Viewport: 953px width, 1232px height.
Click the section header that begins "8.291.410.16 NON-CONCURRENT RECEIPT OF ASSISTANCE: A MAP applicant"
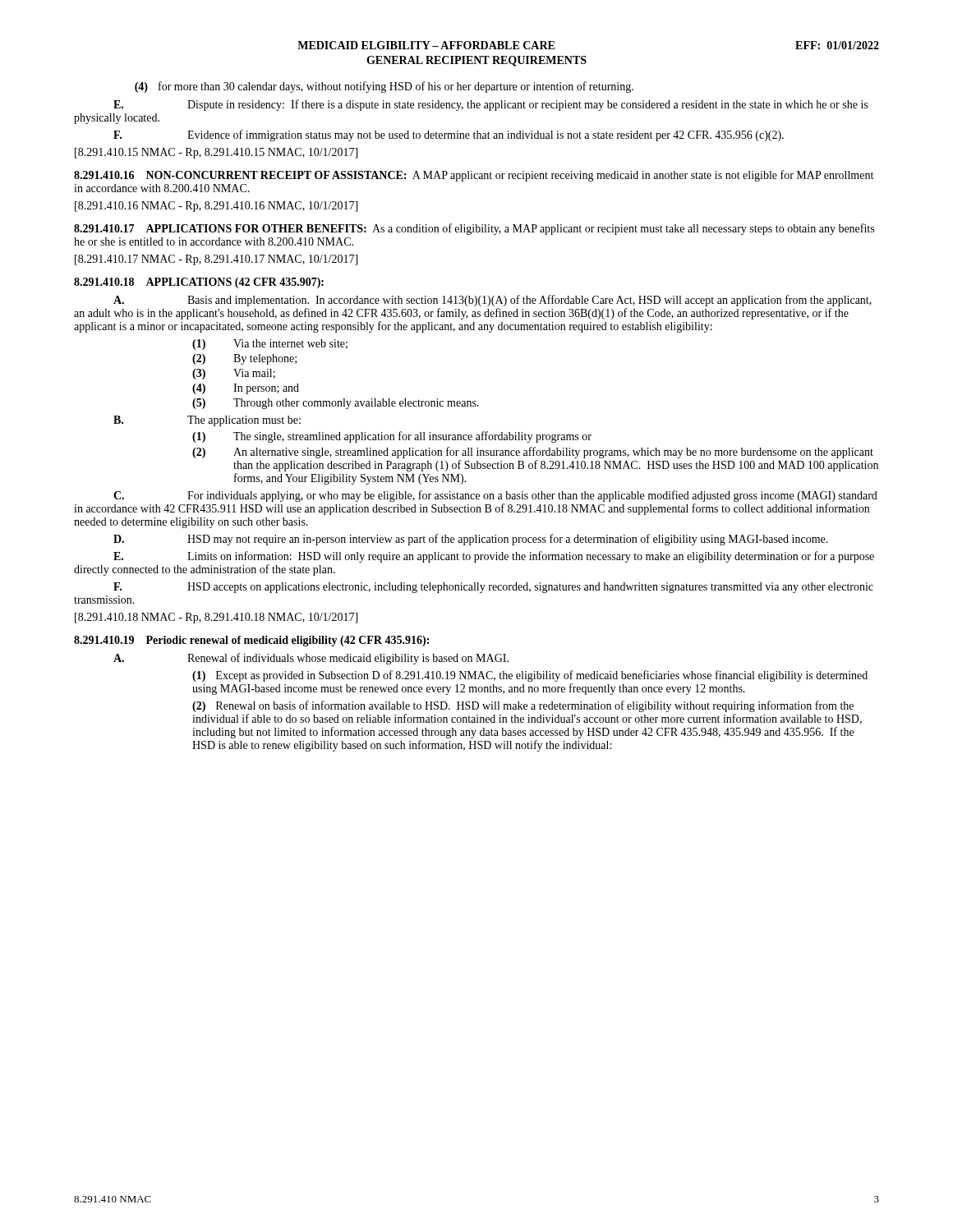coord(474,182)
